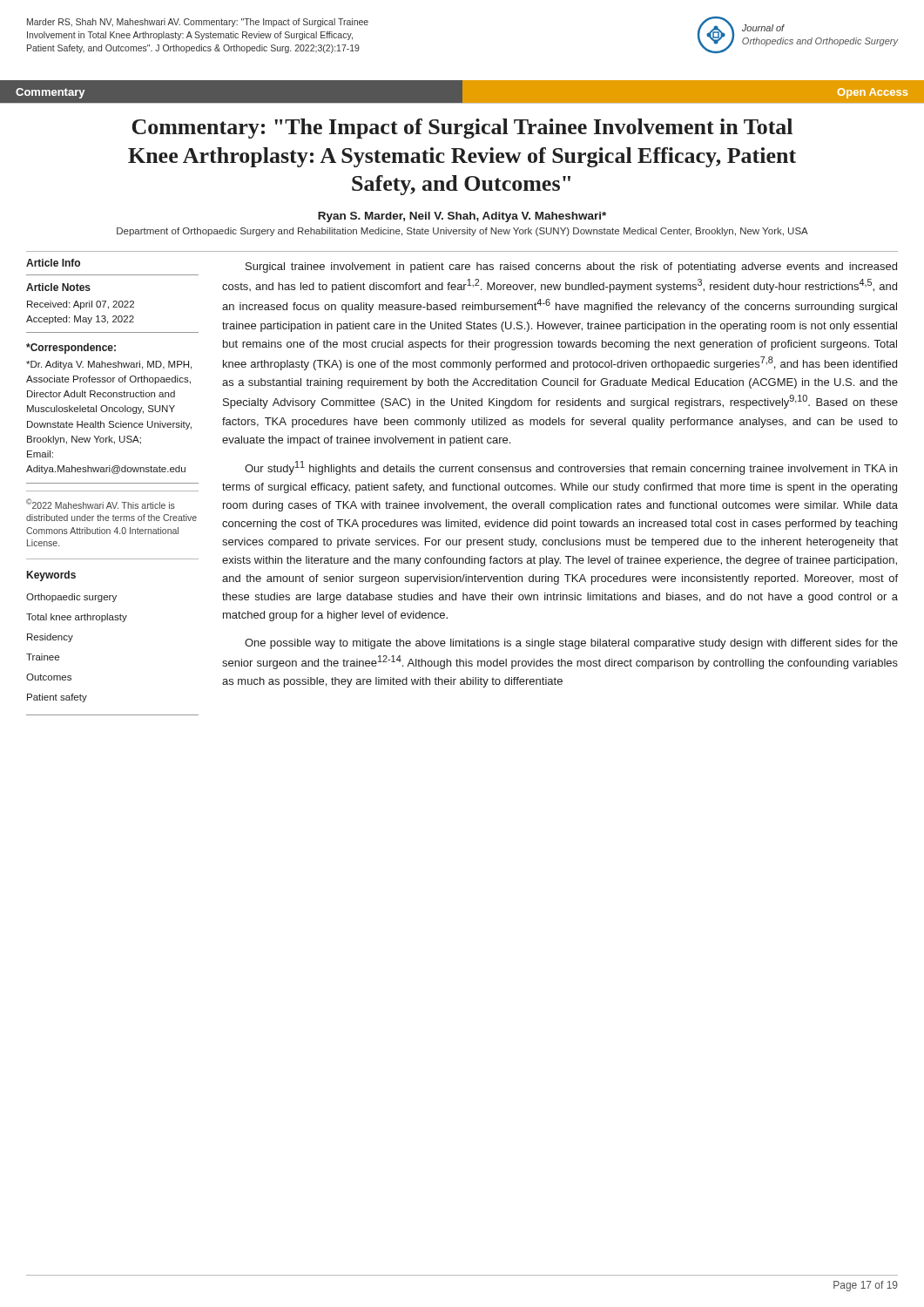Locate the text block that says "Surgical trainee involvement in patient care has"
The width and height of the screenshot is (924, 1307).
560,474
